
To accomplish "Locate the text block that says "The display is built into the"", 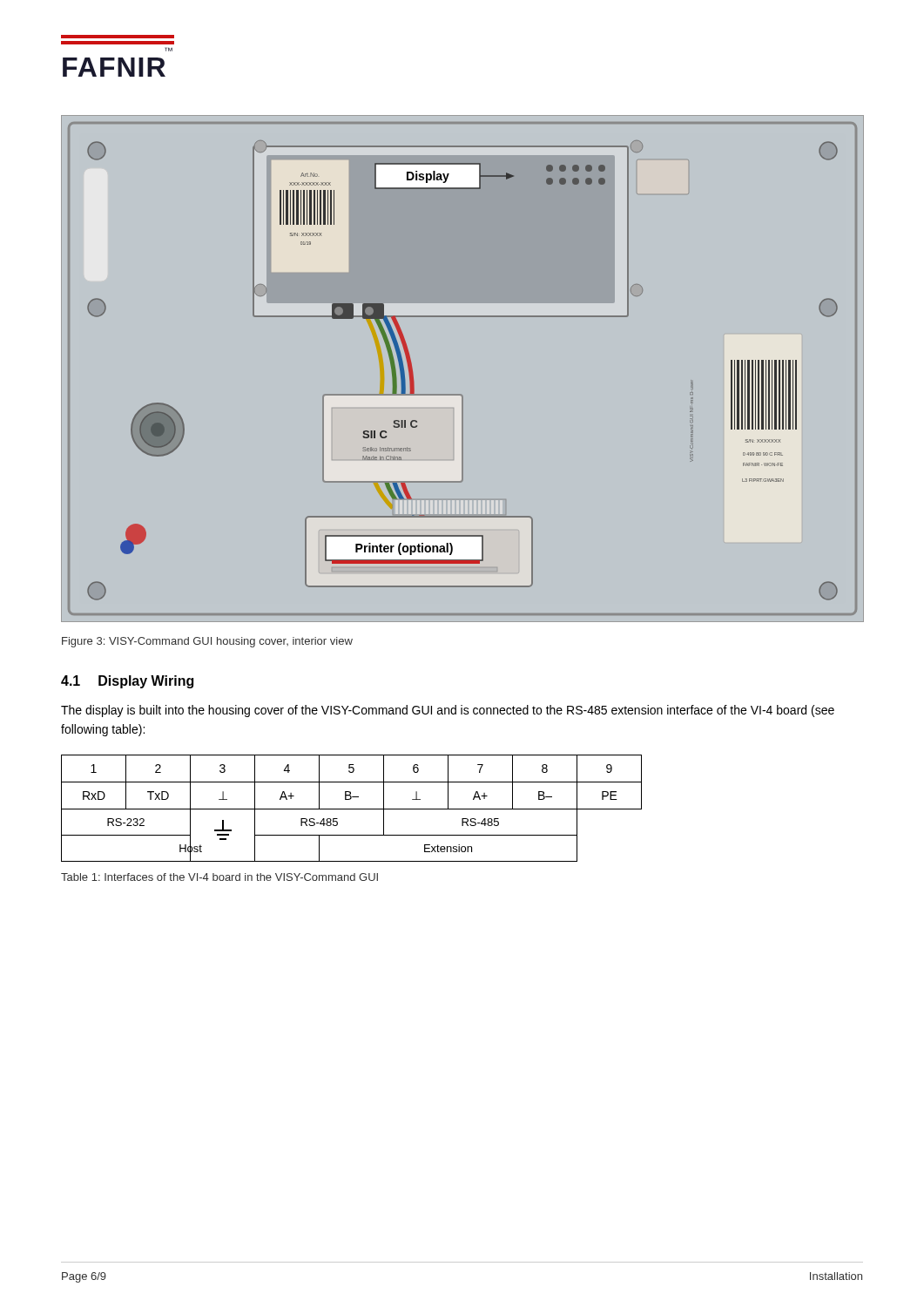I will click(448, 720).
